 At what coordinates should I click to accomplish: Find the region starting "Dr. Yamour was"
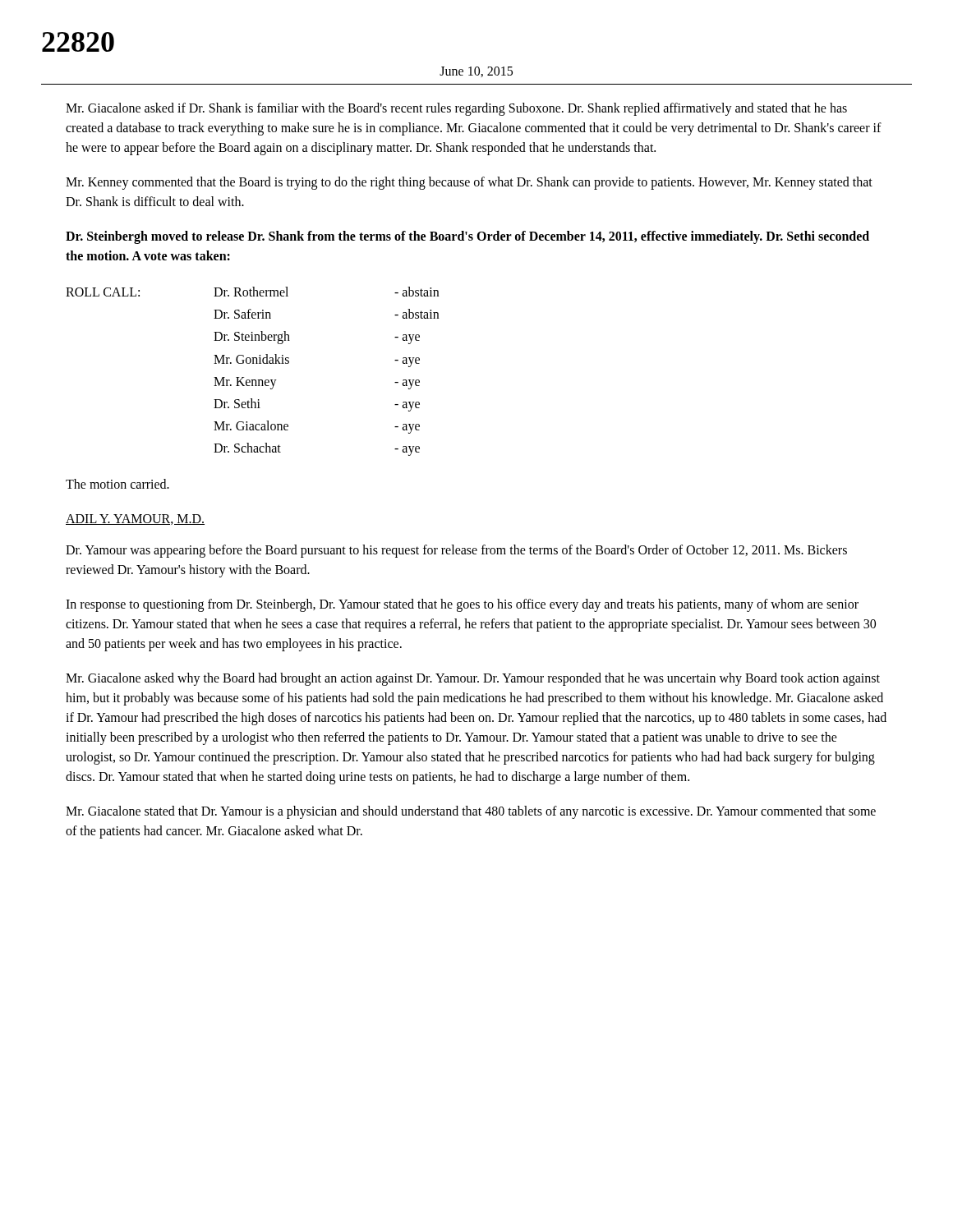pos(457,559)
